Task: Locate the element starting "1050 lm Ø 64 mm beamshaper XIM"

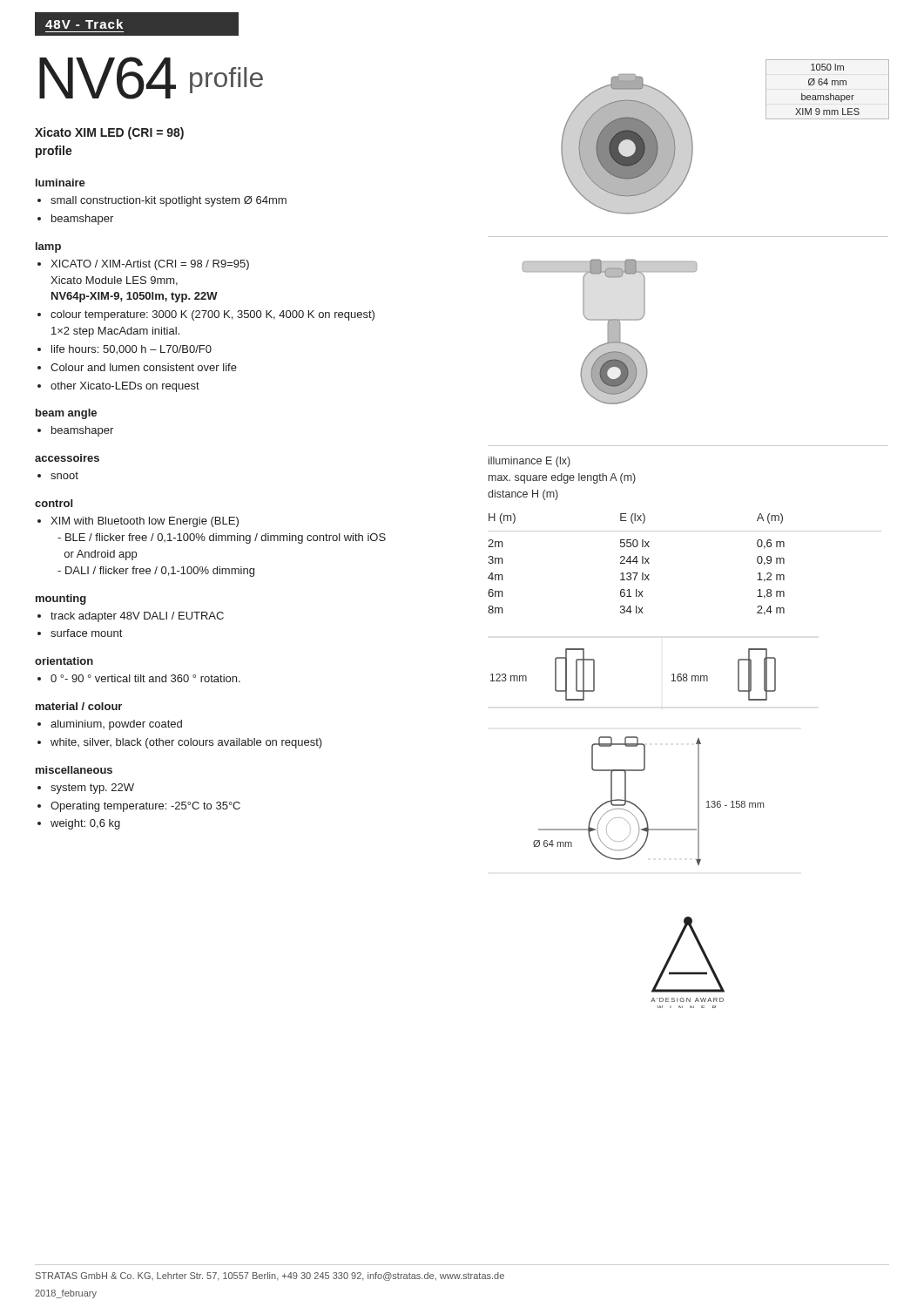Action: point(827,89)
